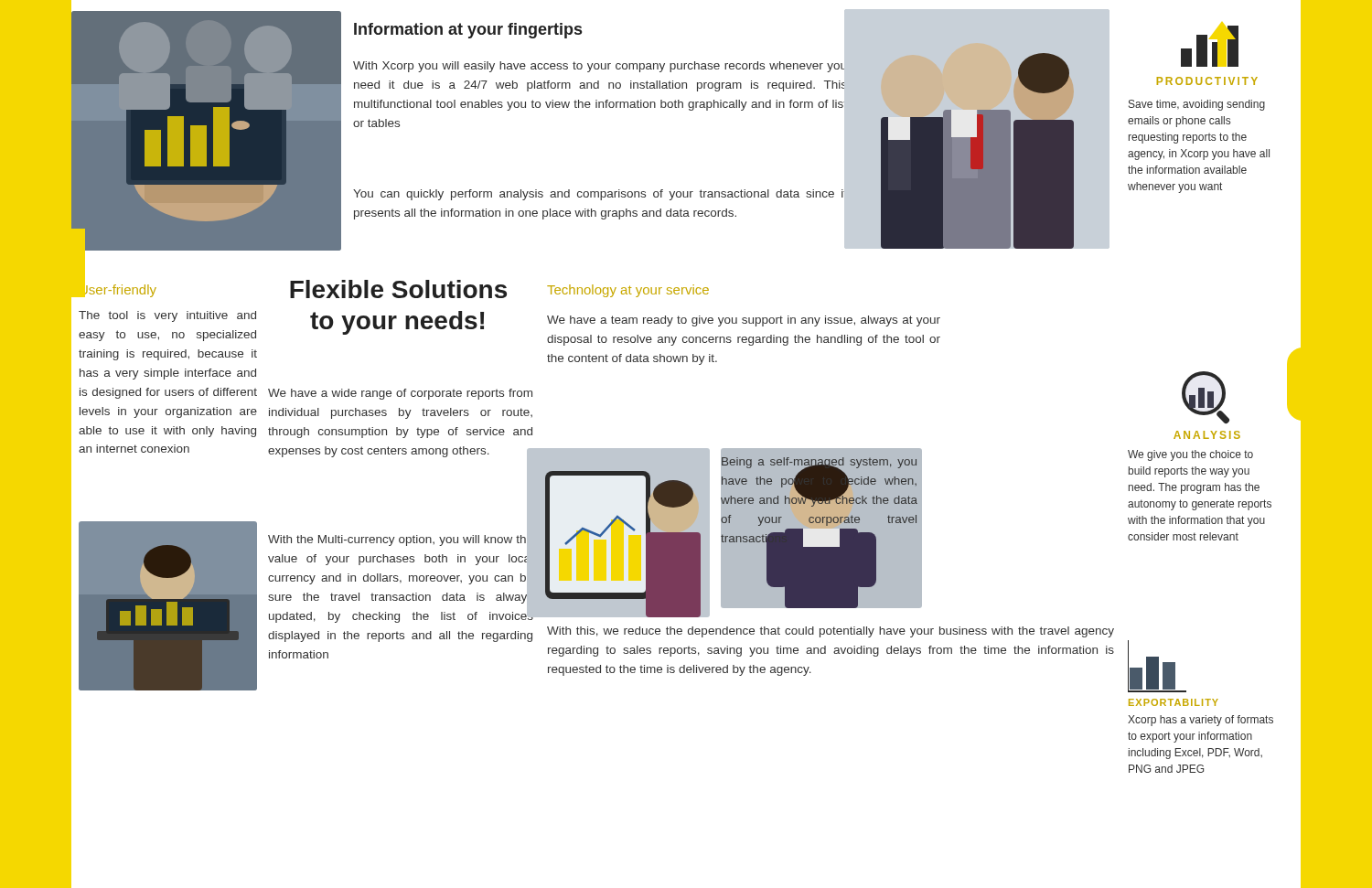Select the text block that reads "With Xcorp you will"
The width and height of the screenshot is (1372, 888).
click(x=600, y=94)
